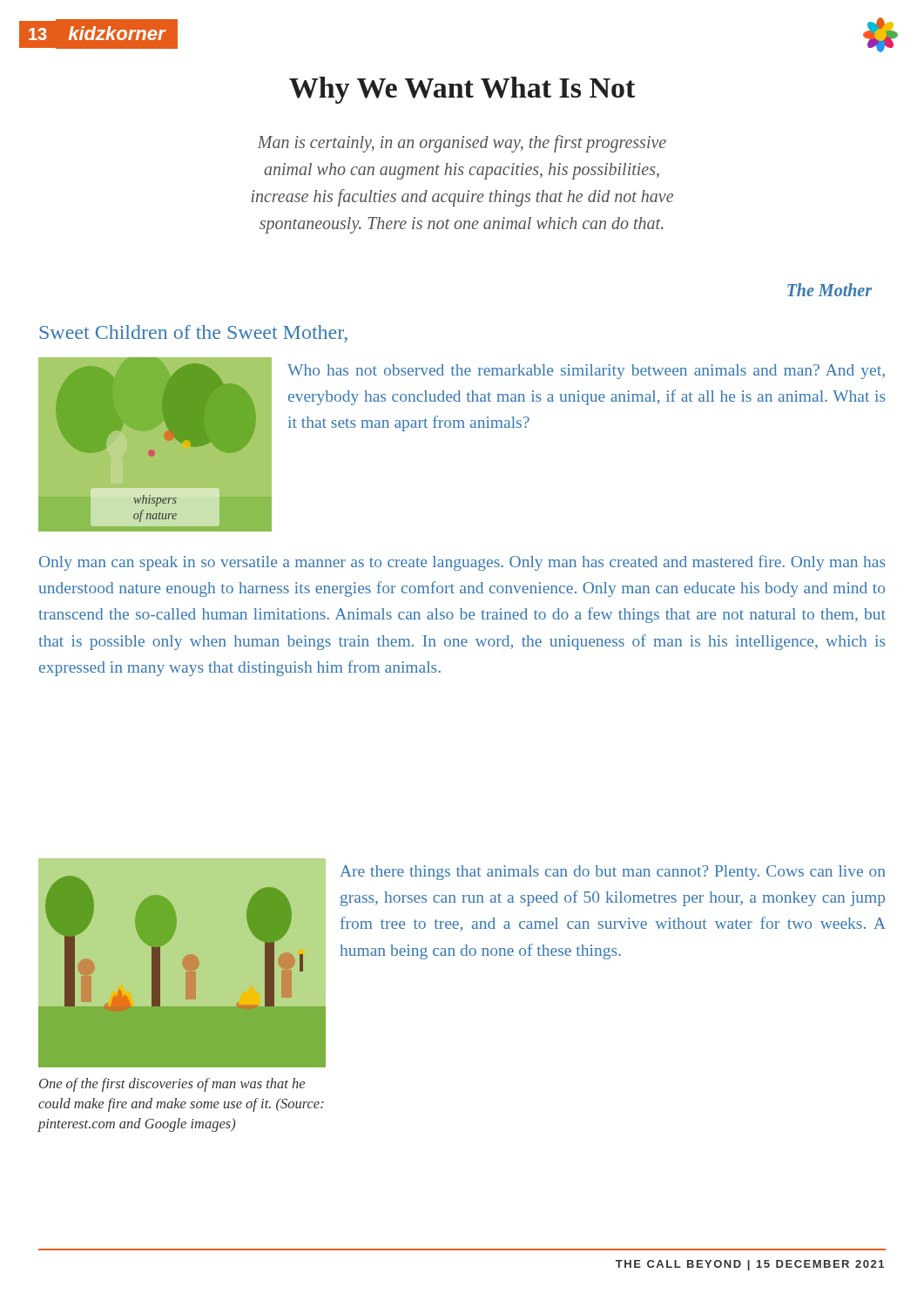Locate the caption containing "One of the first discoveries"
Viewport: 924px width, 1307px height.
[181, 1104]
